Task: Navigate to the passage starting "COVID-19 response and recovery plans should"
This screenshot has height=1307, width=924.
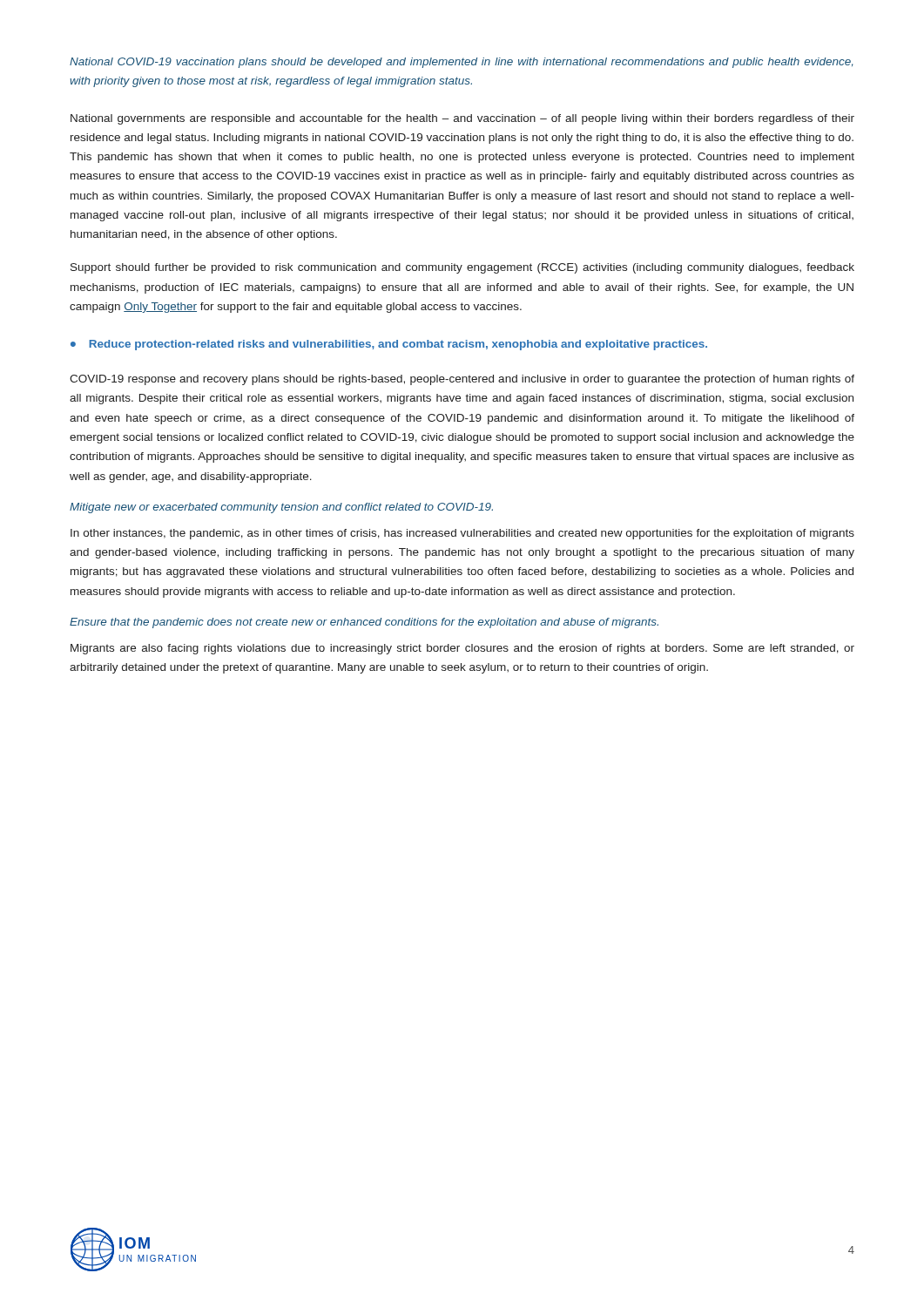Action: click(462, 428)
